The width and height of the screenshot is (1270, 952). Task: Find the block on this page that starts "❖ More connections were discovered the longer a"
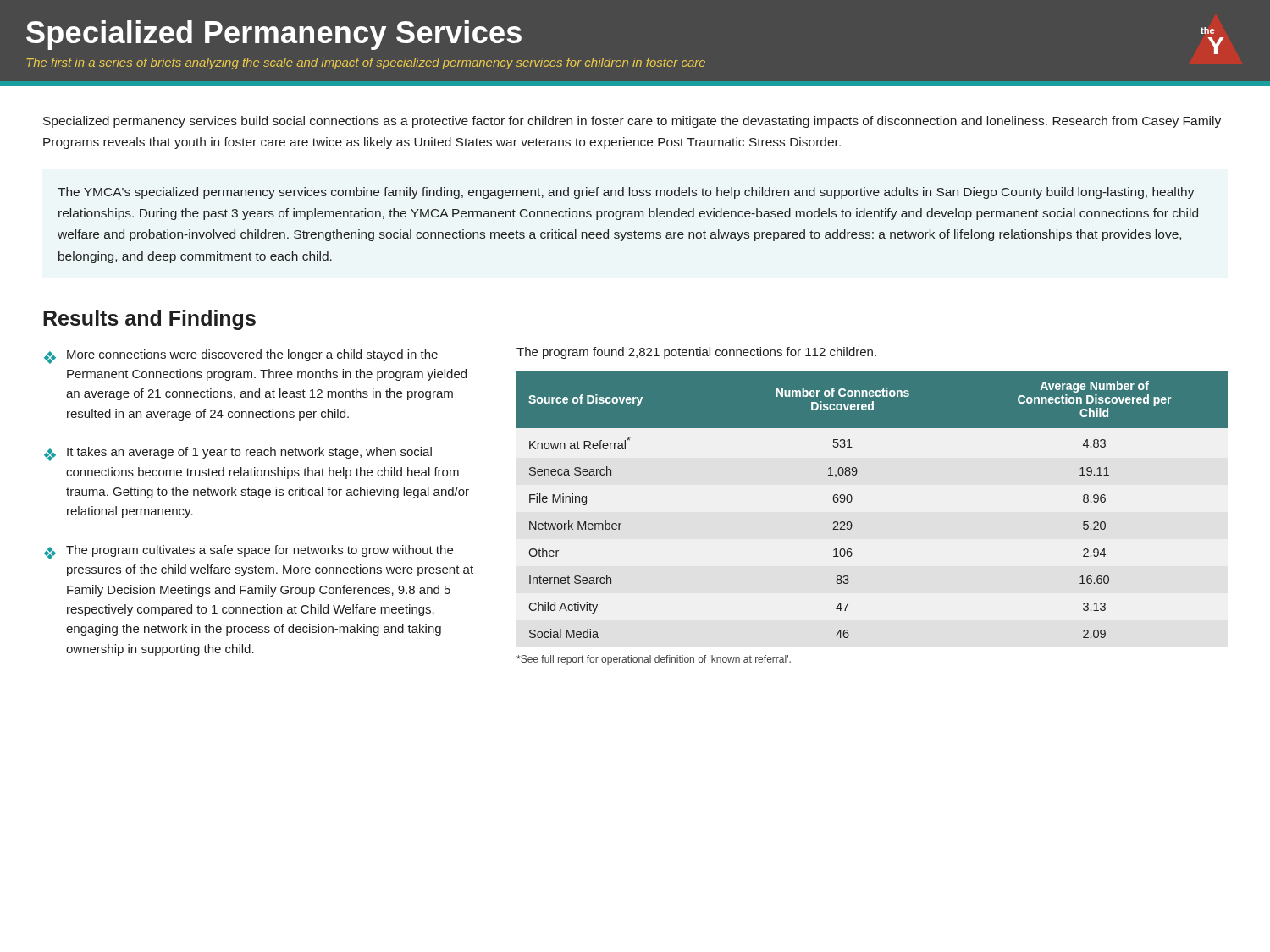coord(258,384)
